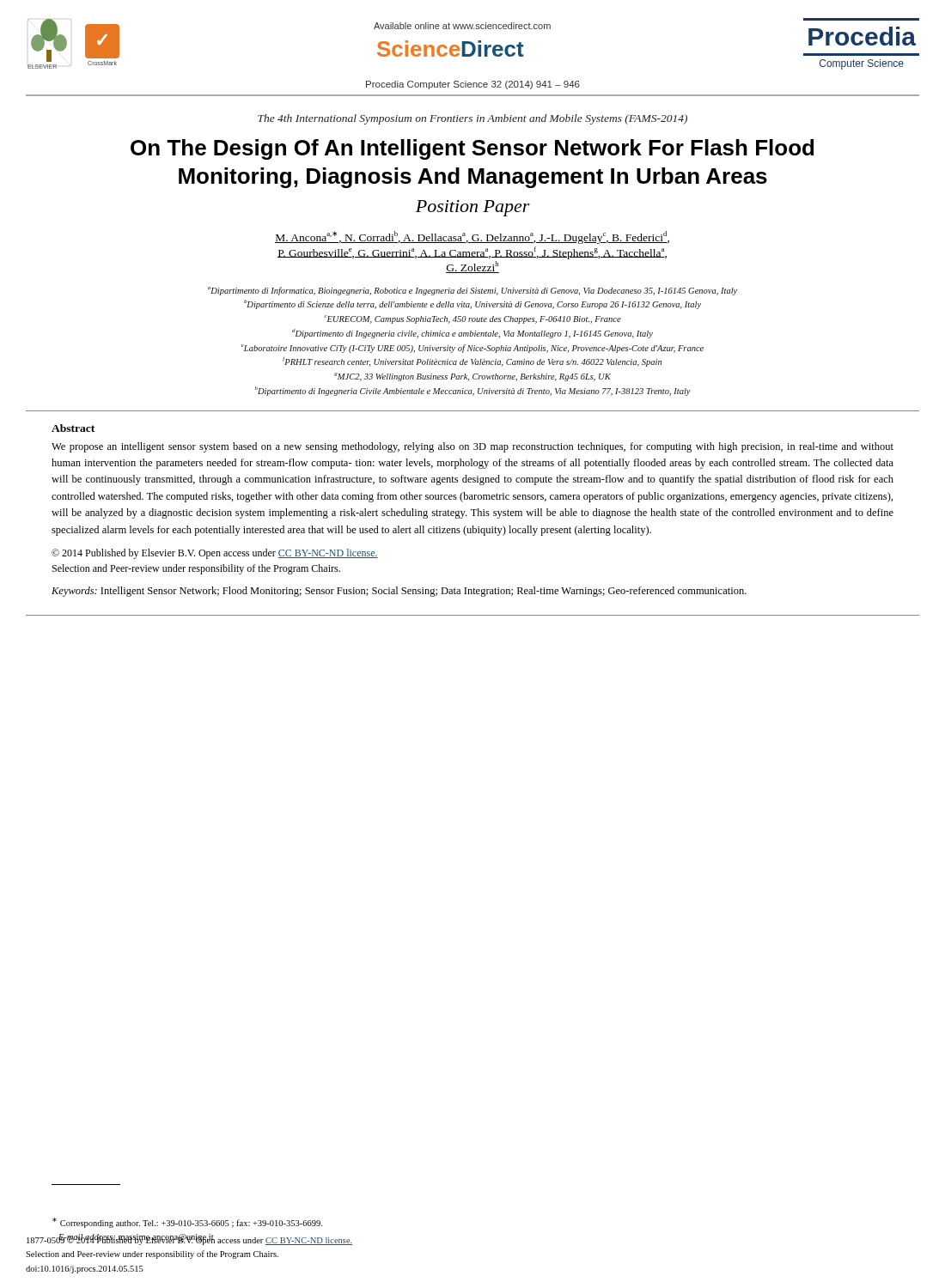The width and height of the screenshot is (945, 1288).
Task: Select the text block starting "We propose an intelligent sensor"
Action: pyautogui.click(x=472, y=488)
